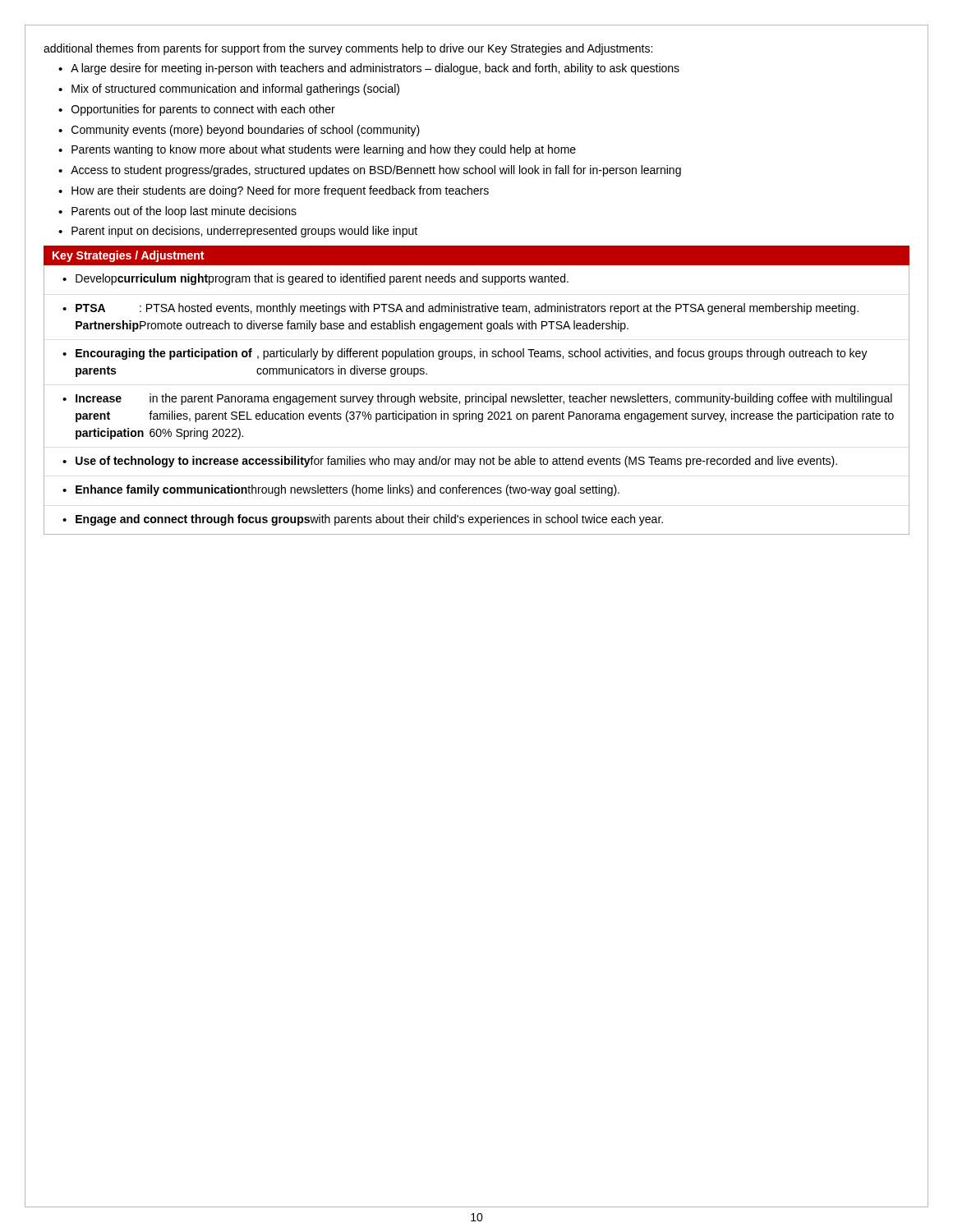Find the list item containing "Engage and connect through focus groups"
Image resolution: width=953 pixels, height=1232 pixels.
coord(369,519)
